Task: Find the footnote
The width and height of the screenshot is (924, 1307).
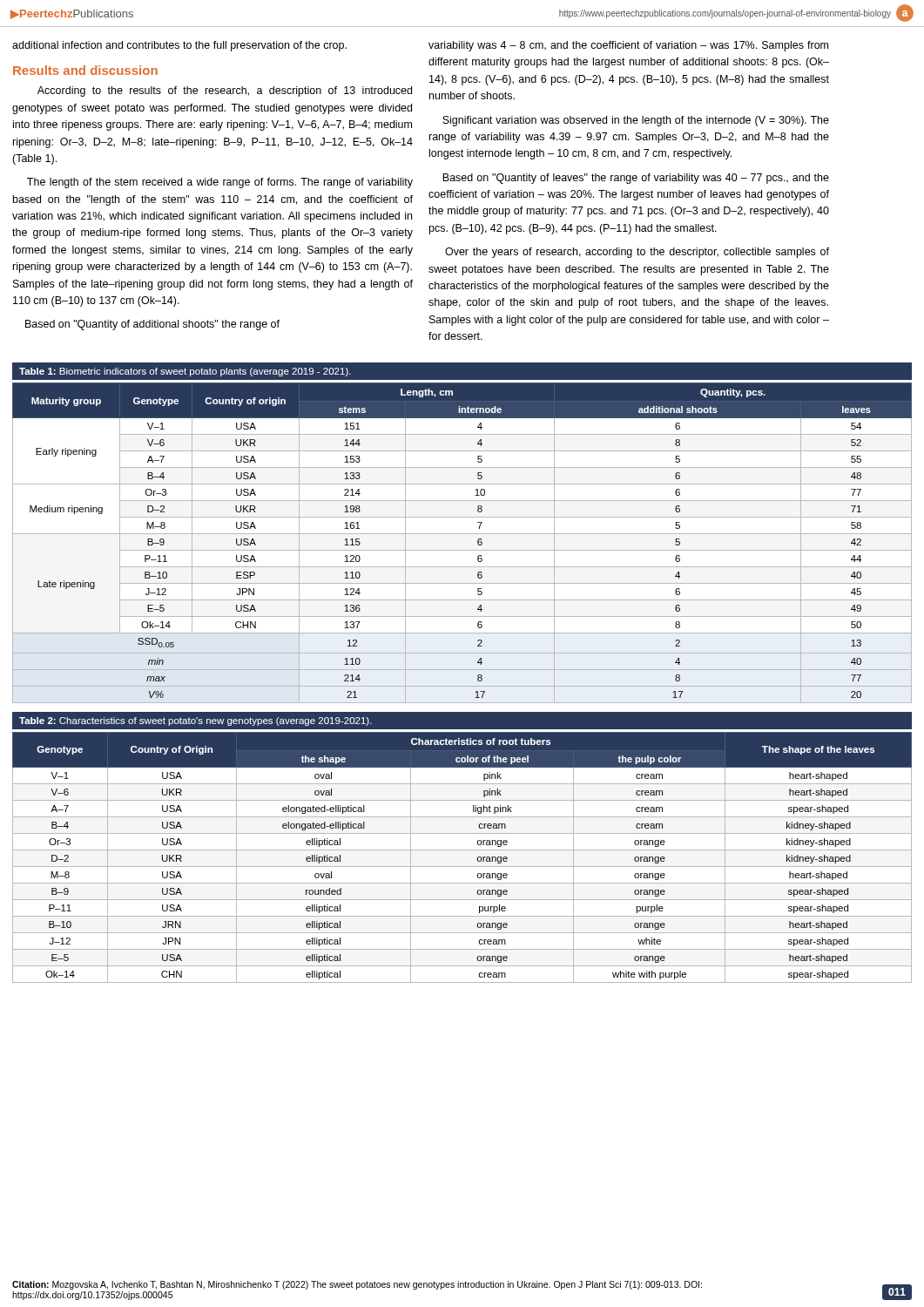Action: [x=357, y=1290]
